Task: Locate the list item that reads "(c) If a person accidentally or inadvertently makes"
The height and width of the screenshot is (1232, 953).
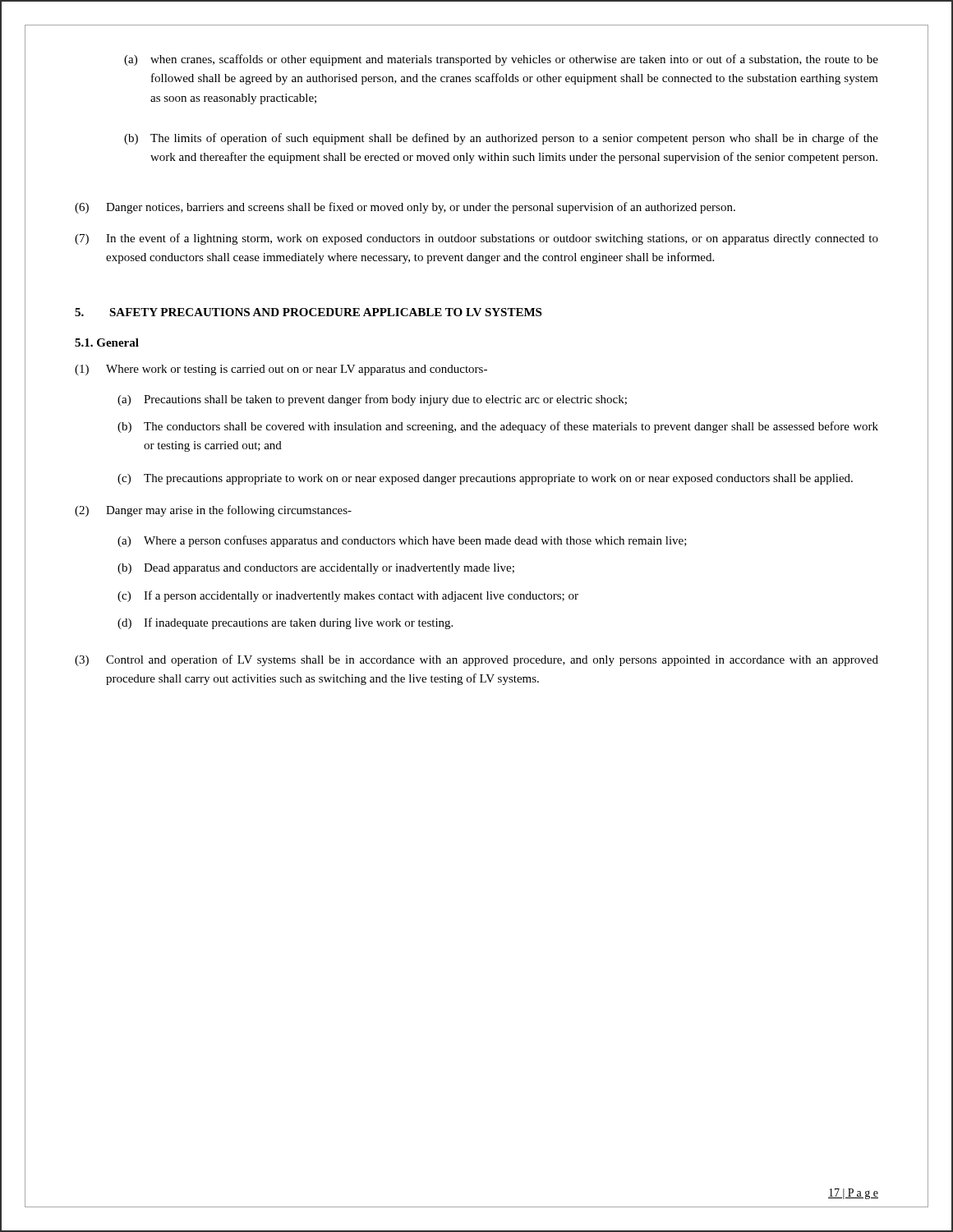Action: click(498, 596)
